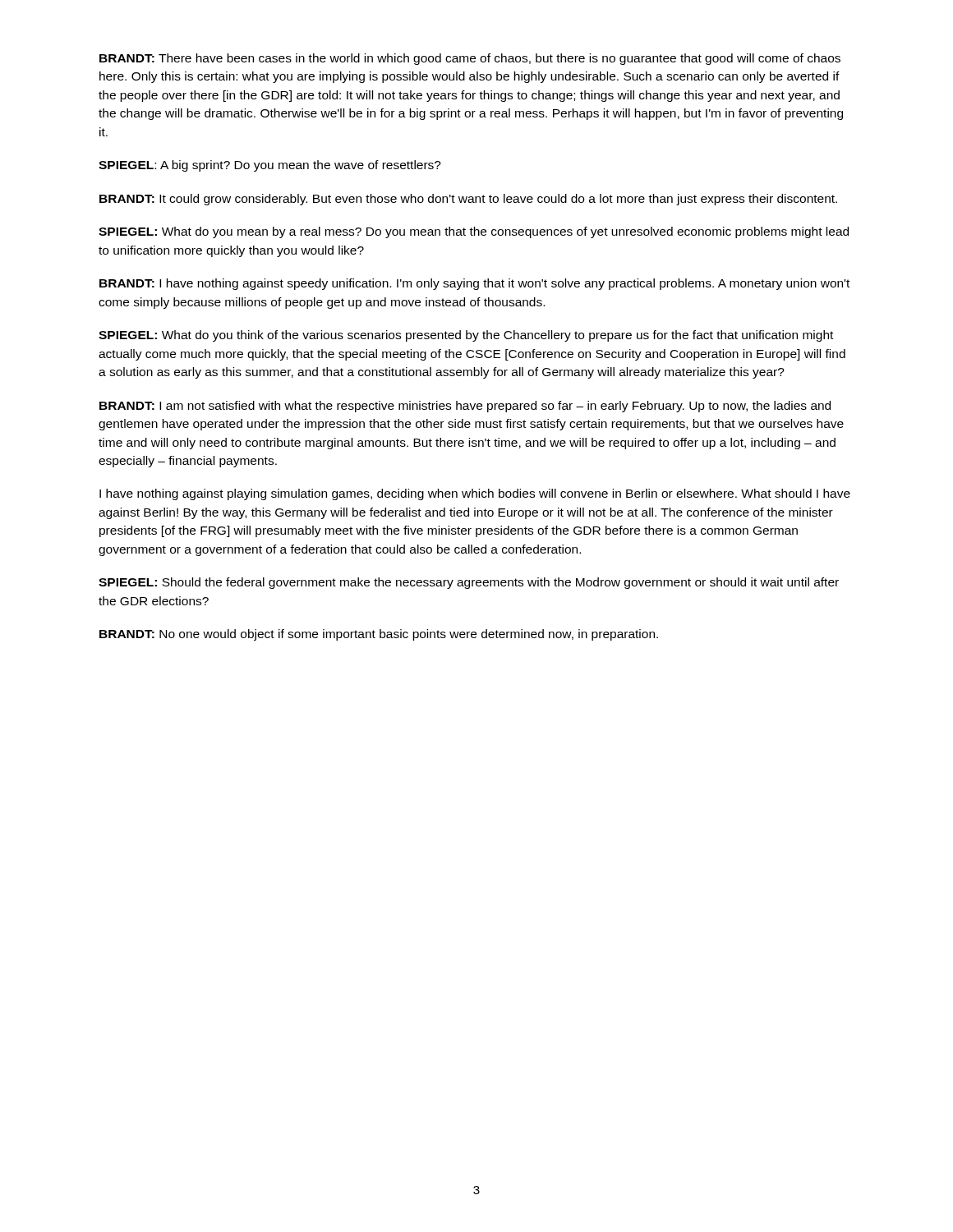The image size is (953, 1232).
Task: Locate the text block that says "SPIEGEL: What do you mean"
Action: 474,241
